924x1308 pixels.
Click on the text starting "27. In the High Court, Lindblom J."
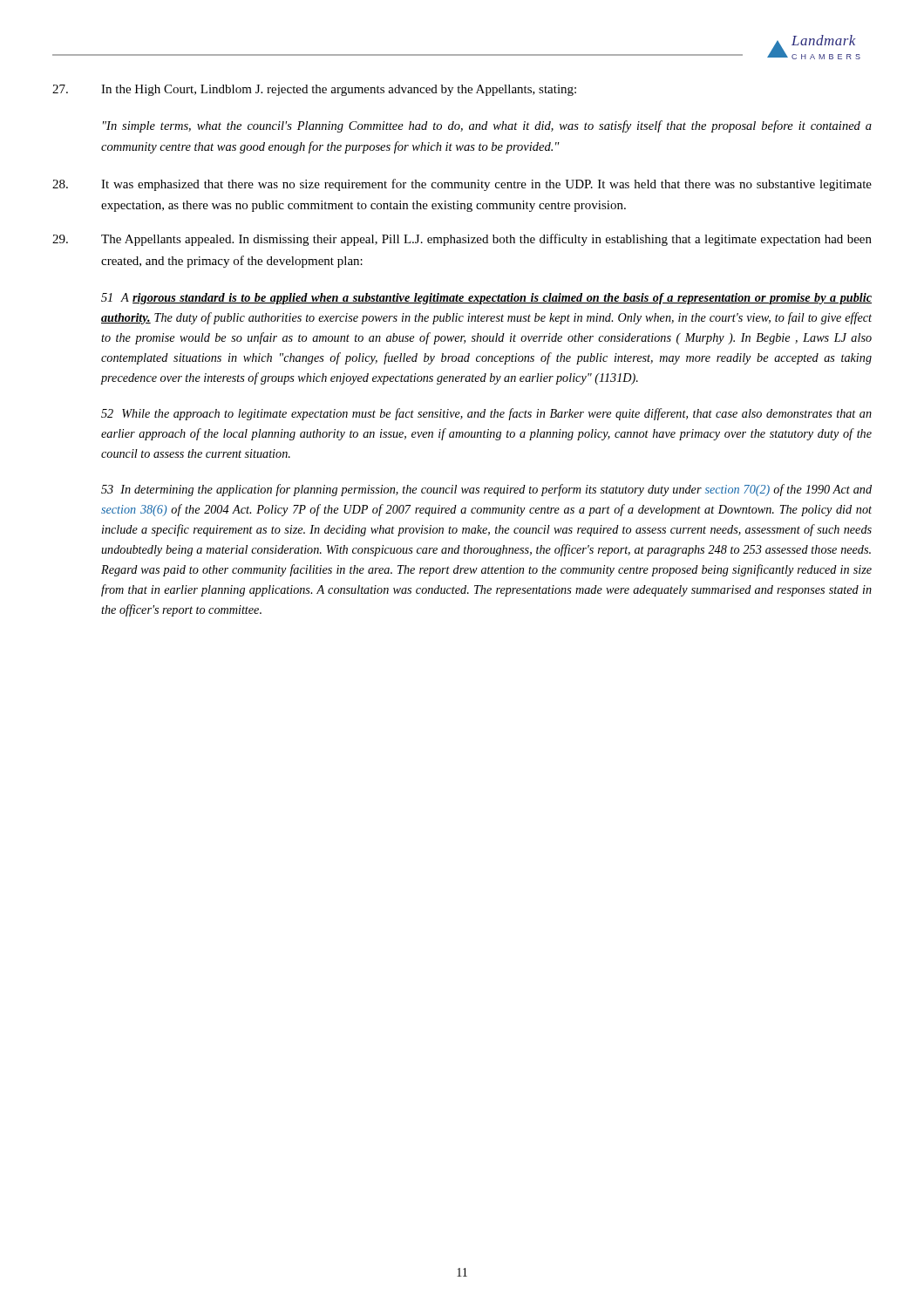462,89
